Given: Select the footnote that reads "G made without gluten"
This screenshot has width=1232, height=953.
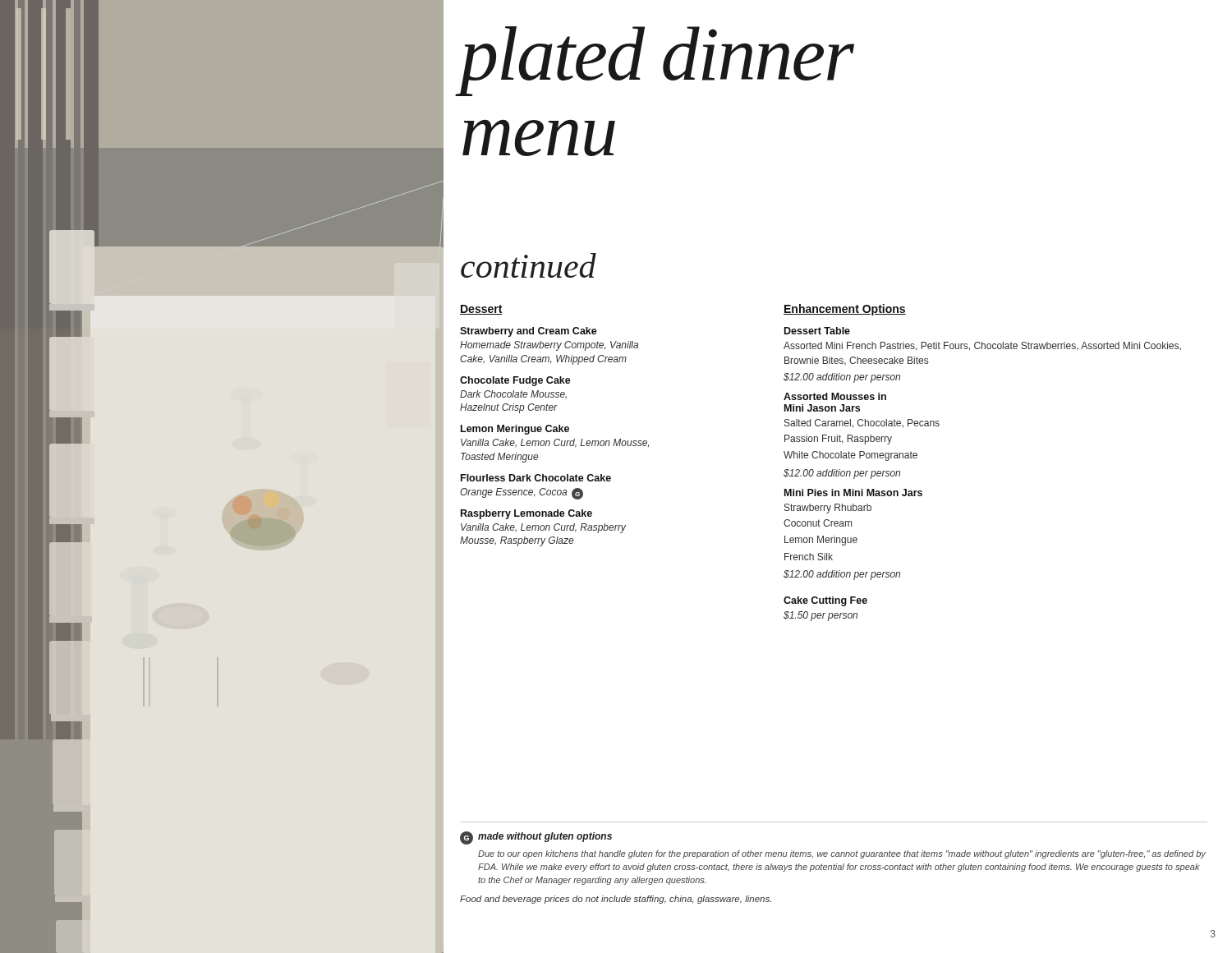Looking at the screenshot, I should [x=834, y=867].
